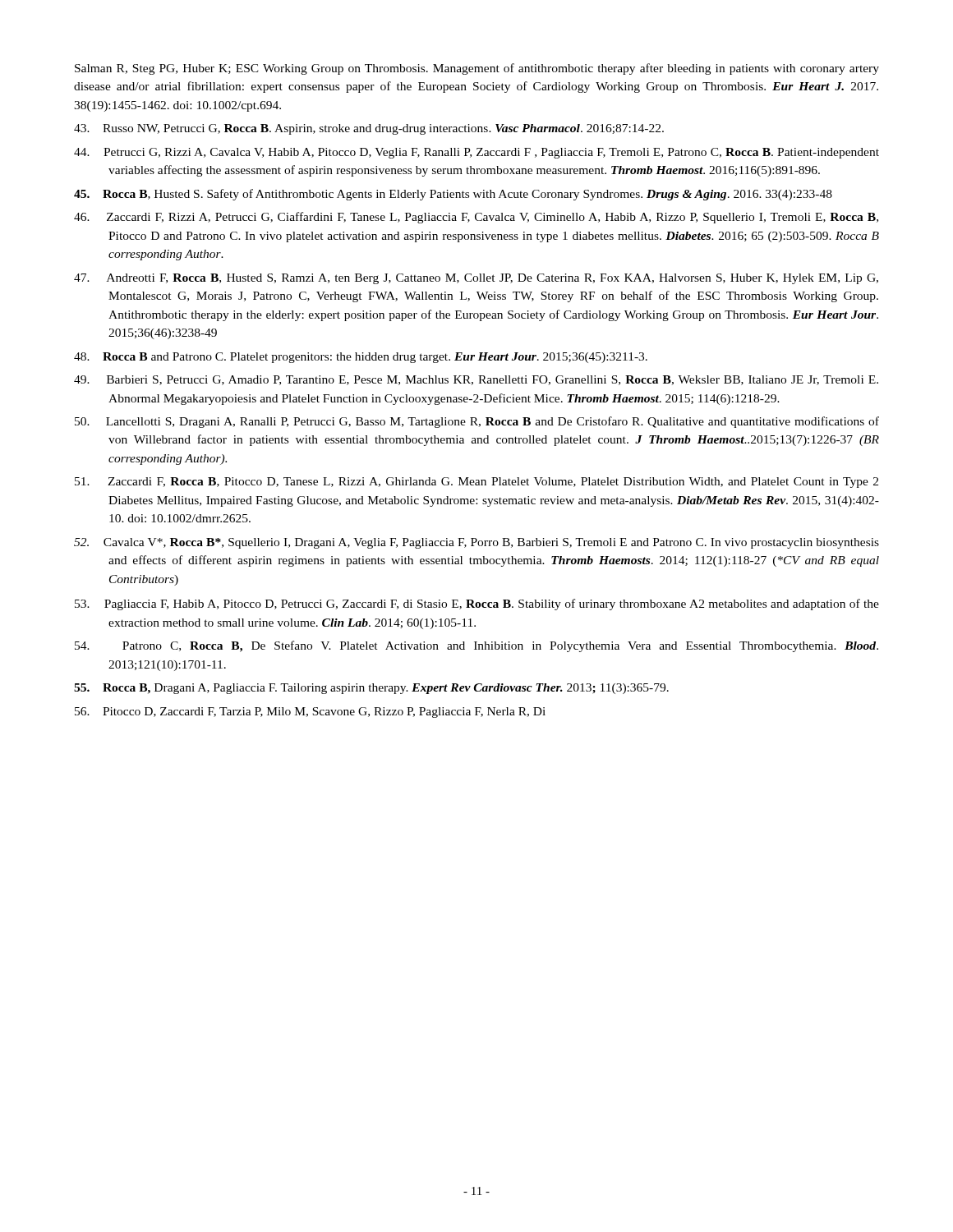Image resolution: width=953 pixels, height=1232 pixels.
Task: Click the passage that begins "54. Patrono C, Rocca B, De"
Action: pos(476,654)
